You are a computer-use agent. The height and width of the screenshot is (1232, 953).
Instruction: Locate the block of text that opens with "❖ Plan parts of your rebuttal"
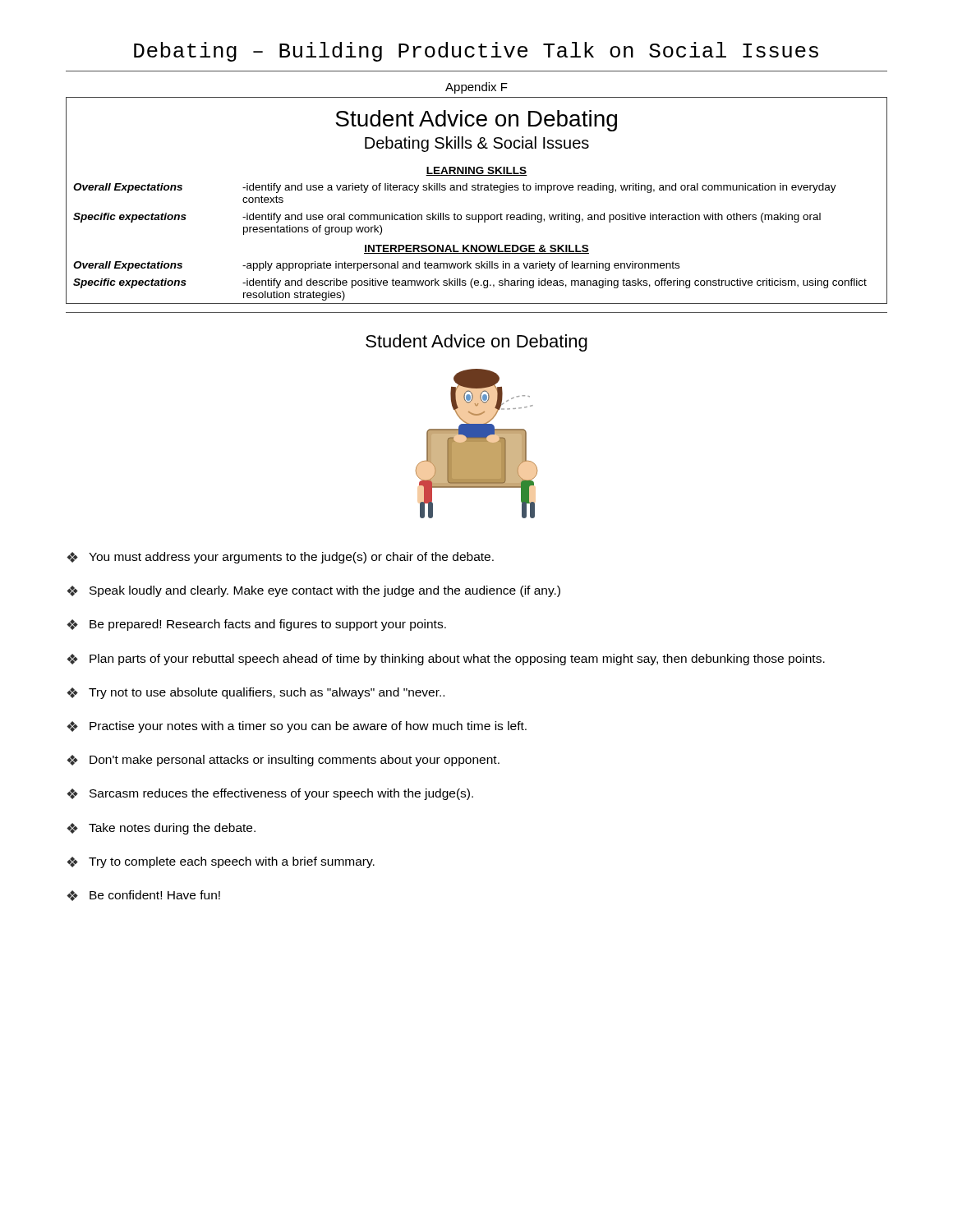tap(476, 660)
